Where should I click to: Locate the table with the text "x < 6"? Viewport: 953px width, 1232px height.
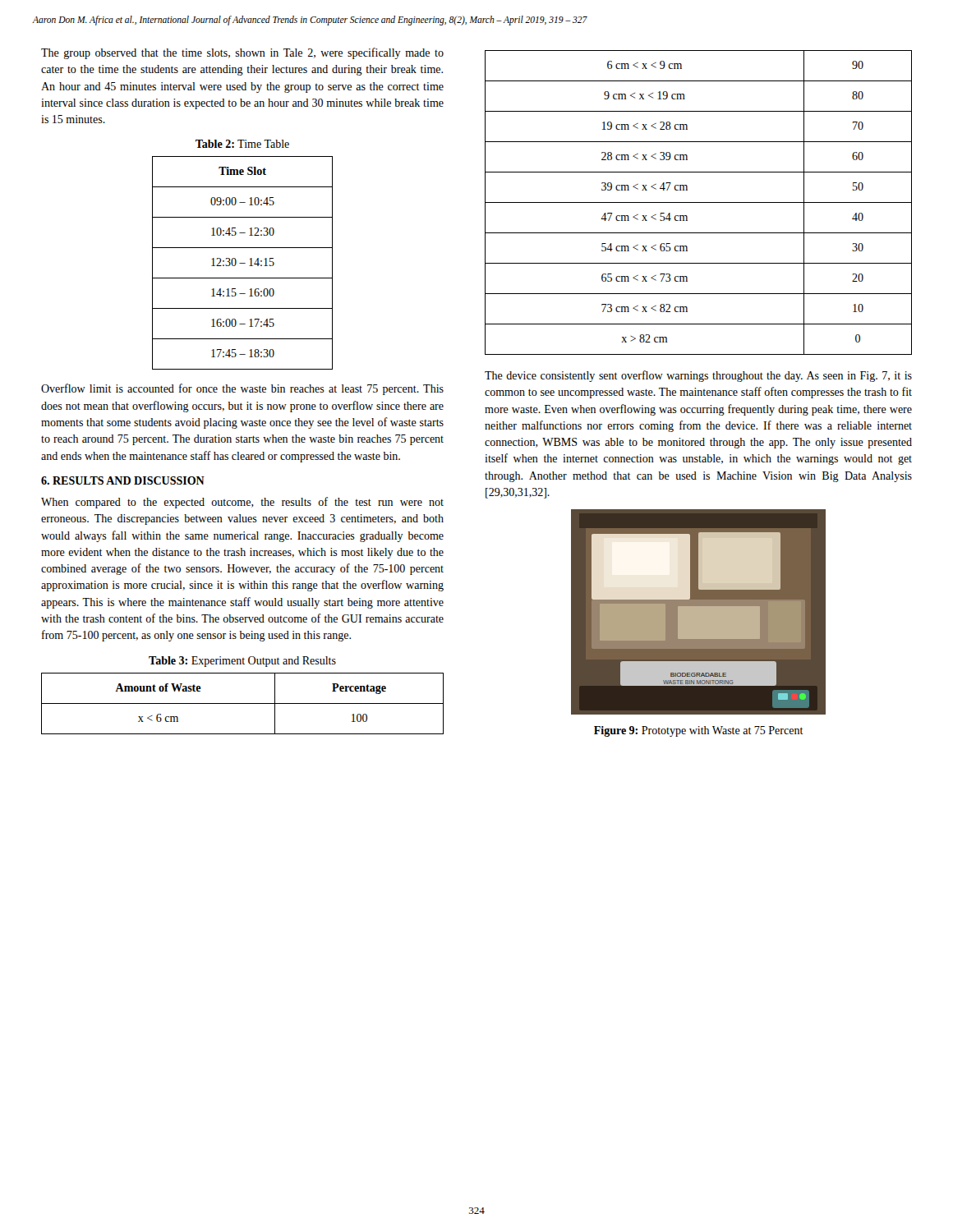(x=242, y=703)
